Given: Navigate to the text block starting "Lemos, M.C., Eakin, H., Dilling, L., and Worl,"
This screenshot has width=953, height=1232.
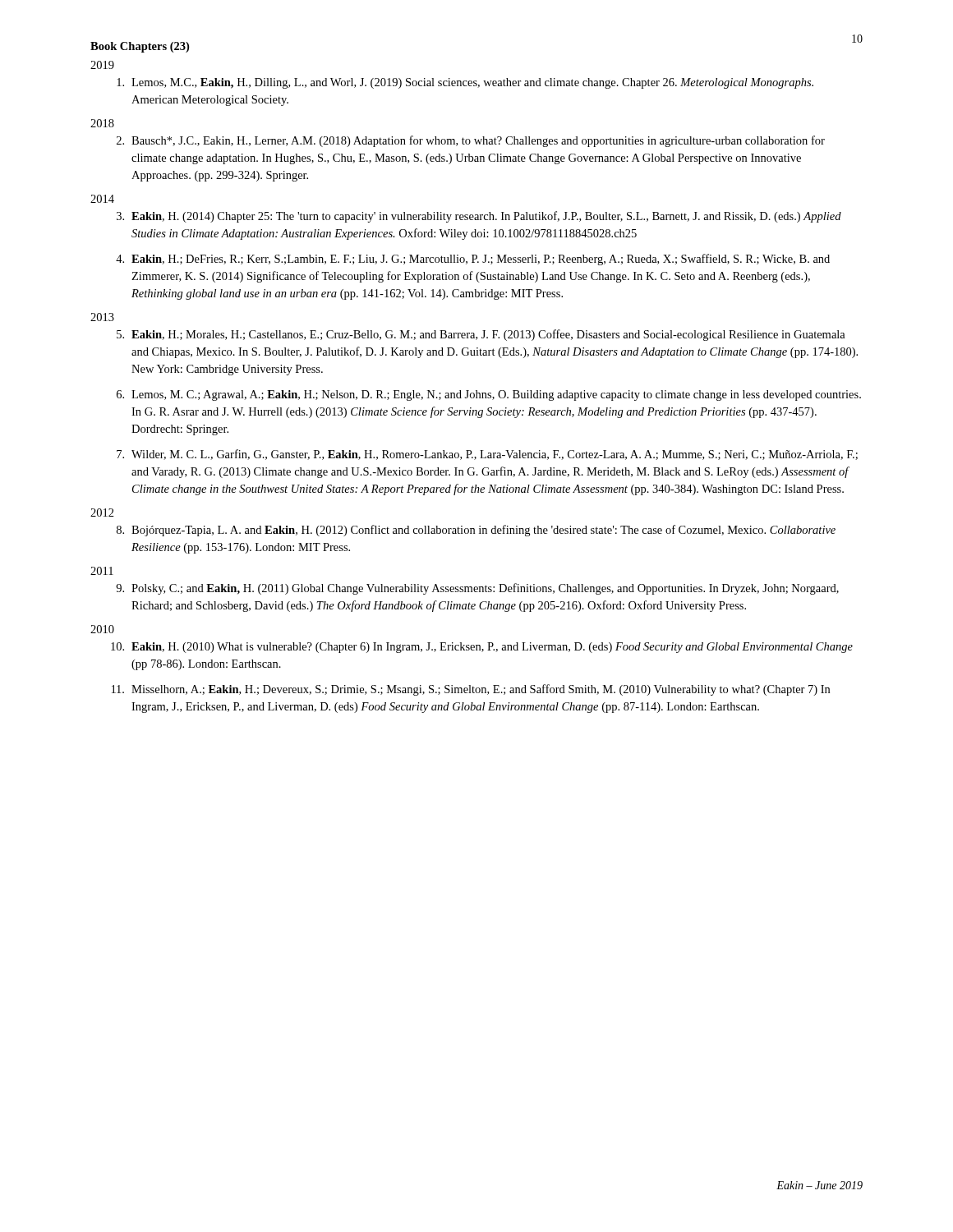Looking at the screenshot, I should [x=476, y=91].
